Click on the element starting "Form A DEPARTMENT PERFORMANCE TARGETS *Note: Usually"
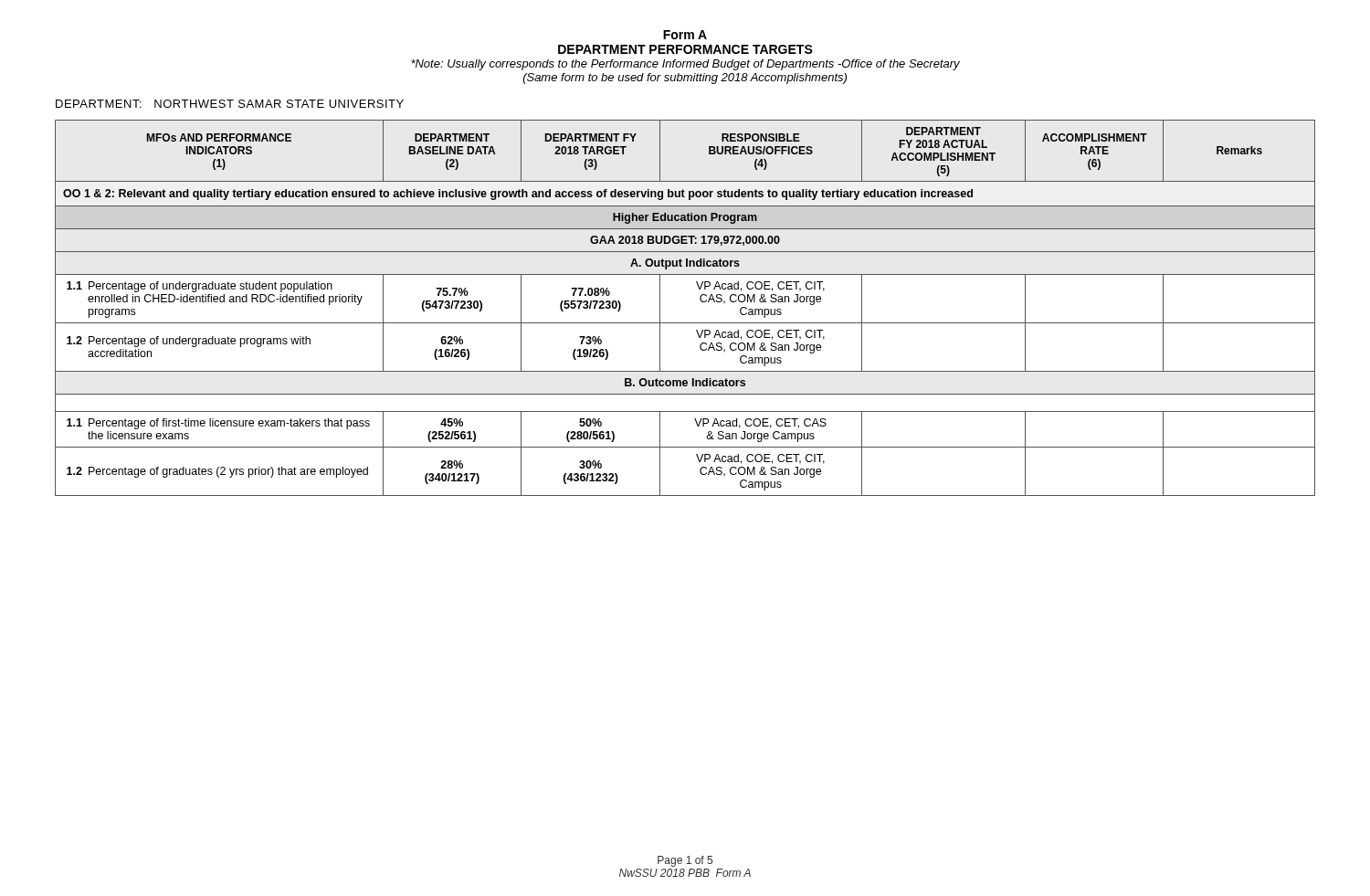Screen dimensions: 896x1370 pos(685,56)
